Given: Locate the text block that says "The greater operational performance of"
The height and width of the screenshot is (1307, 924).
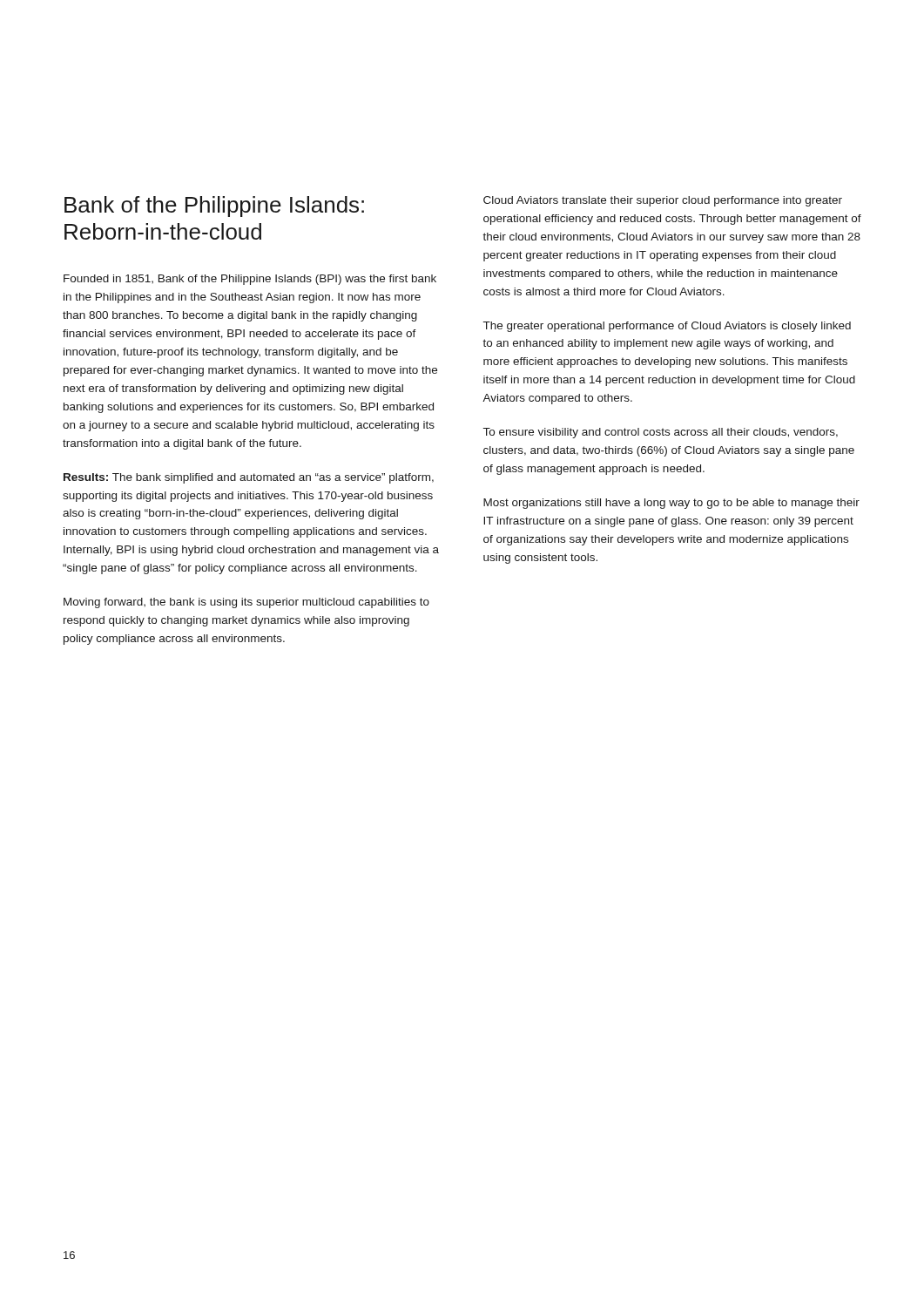Looking at the screenshot, I should pyautogui.click(x=669, y=362).
